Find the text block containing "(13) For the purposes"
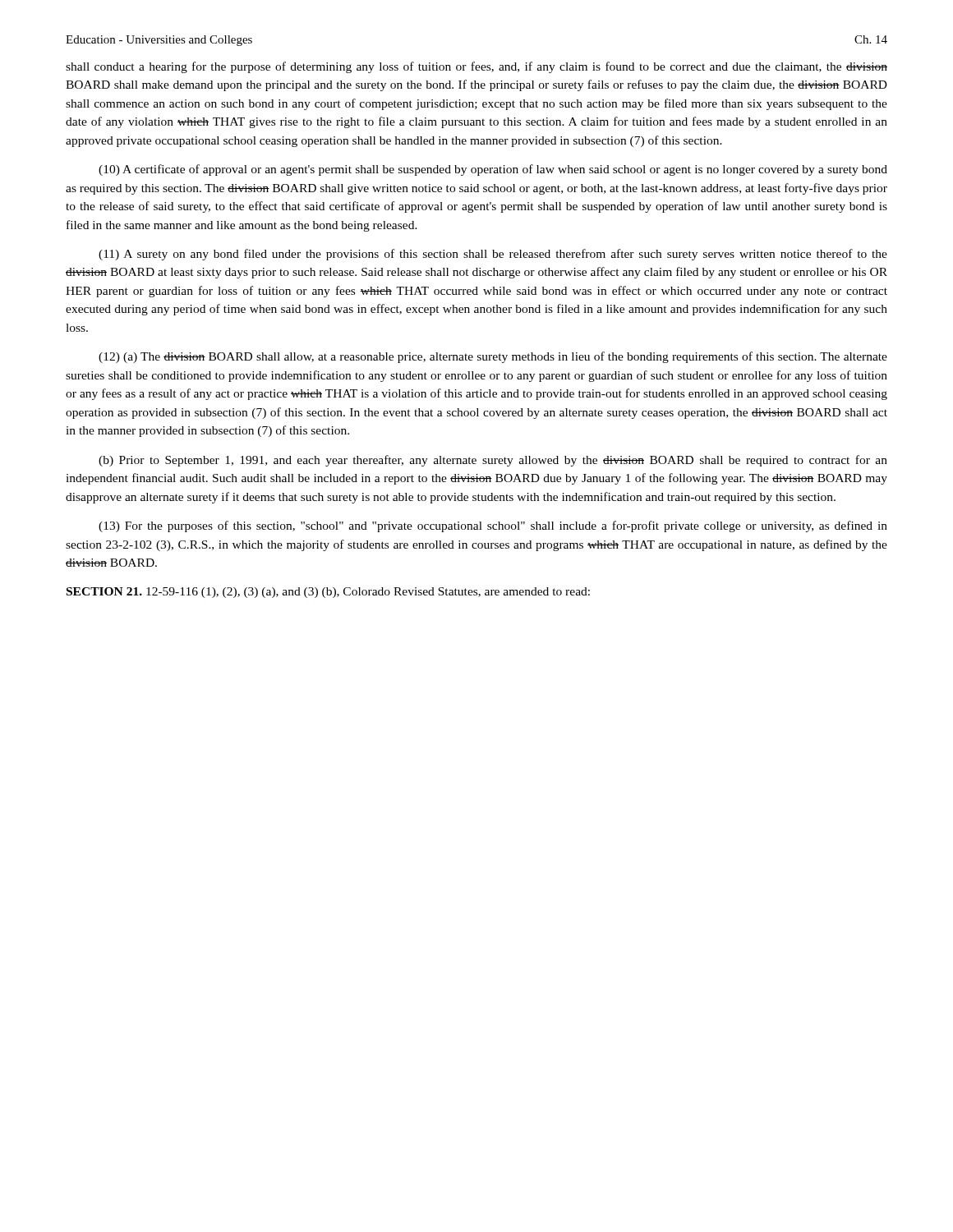 (476, 544)
